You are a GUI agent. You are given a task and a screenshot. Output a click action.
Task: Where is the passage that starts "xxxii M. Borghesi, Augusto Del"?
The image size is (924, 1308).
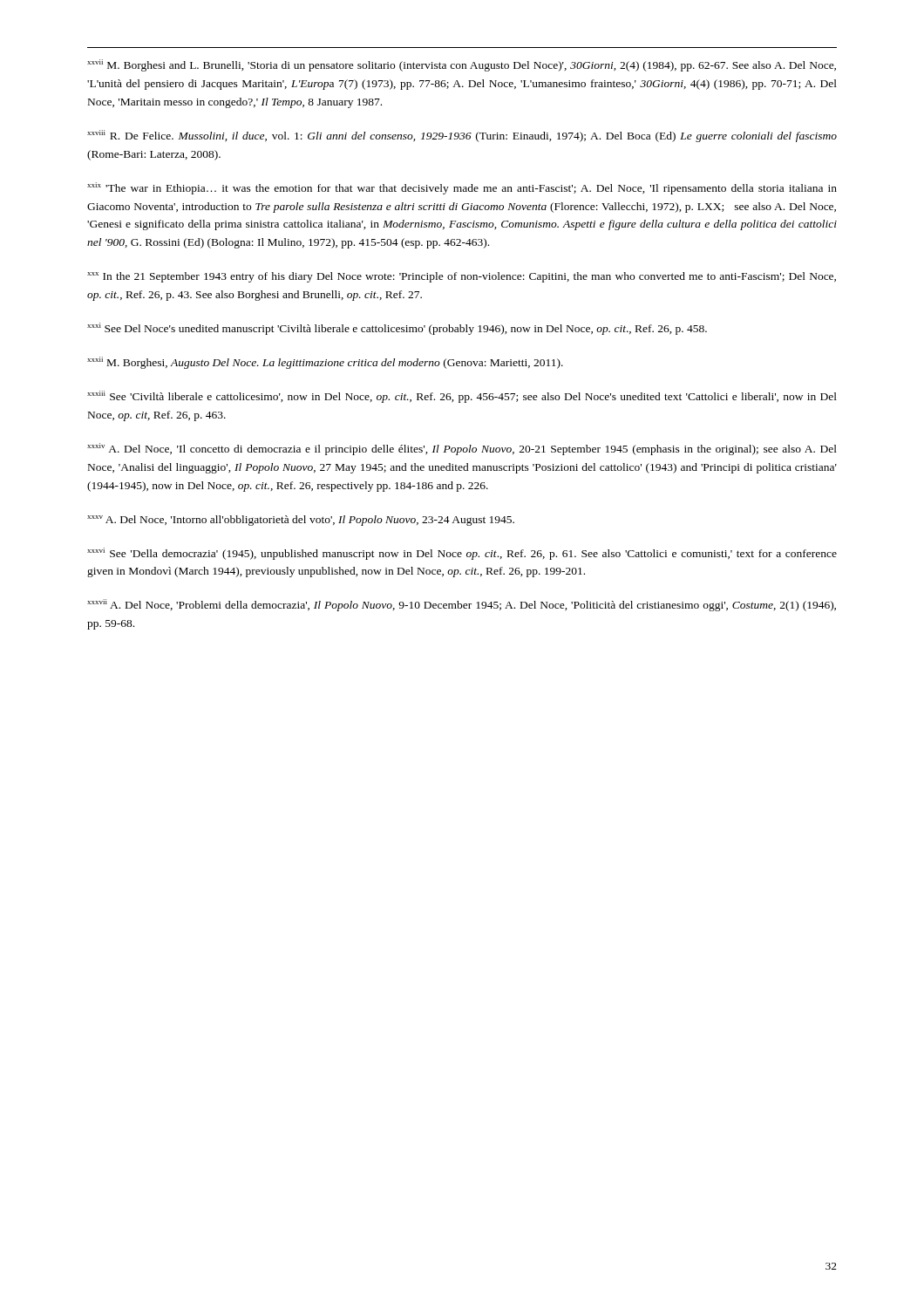(325, 362)
